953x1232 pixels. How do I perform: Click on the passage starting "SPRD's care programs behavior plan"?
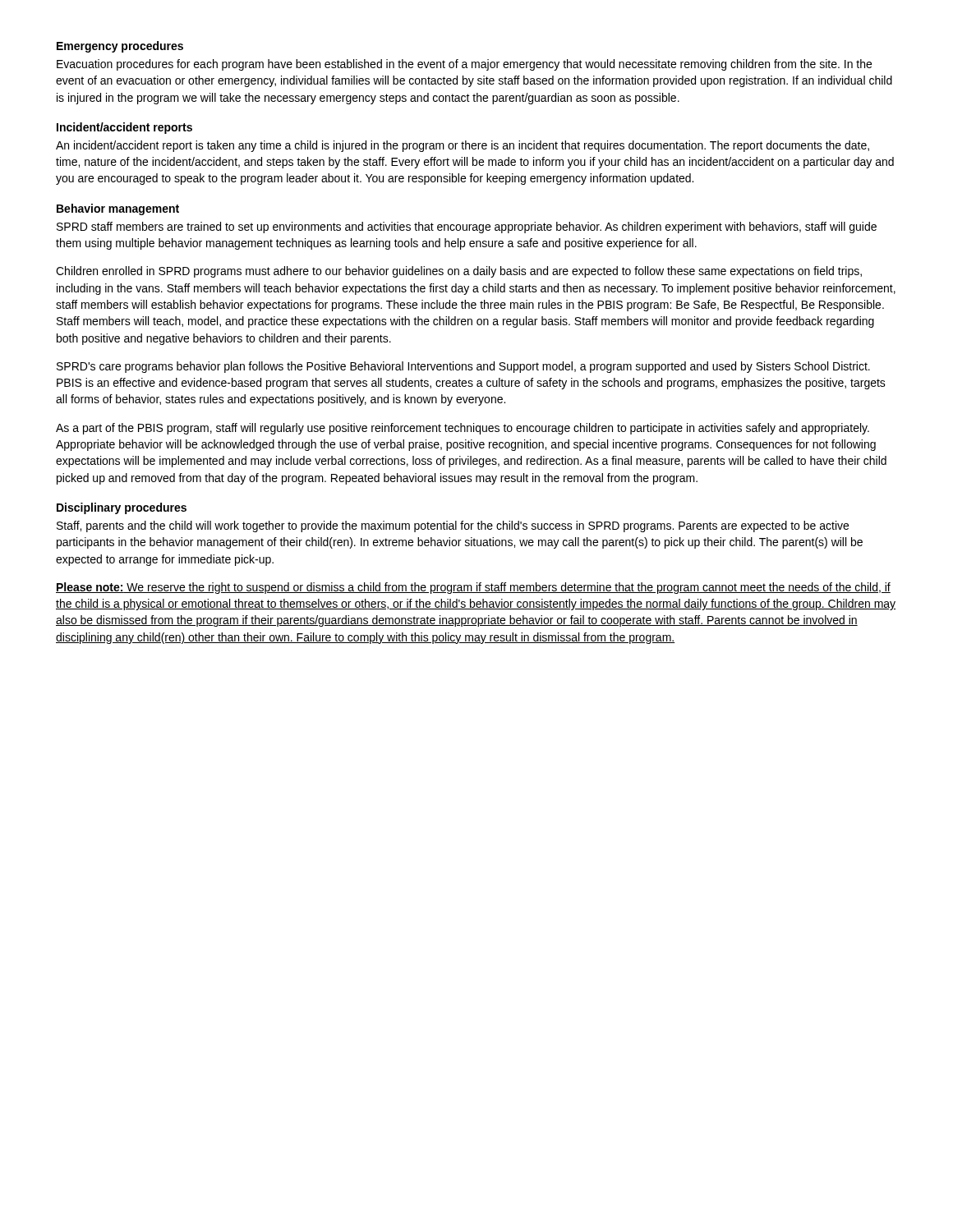tap(471, 383)
